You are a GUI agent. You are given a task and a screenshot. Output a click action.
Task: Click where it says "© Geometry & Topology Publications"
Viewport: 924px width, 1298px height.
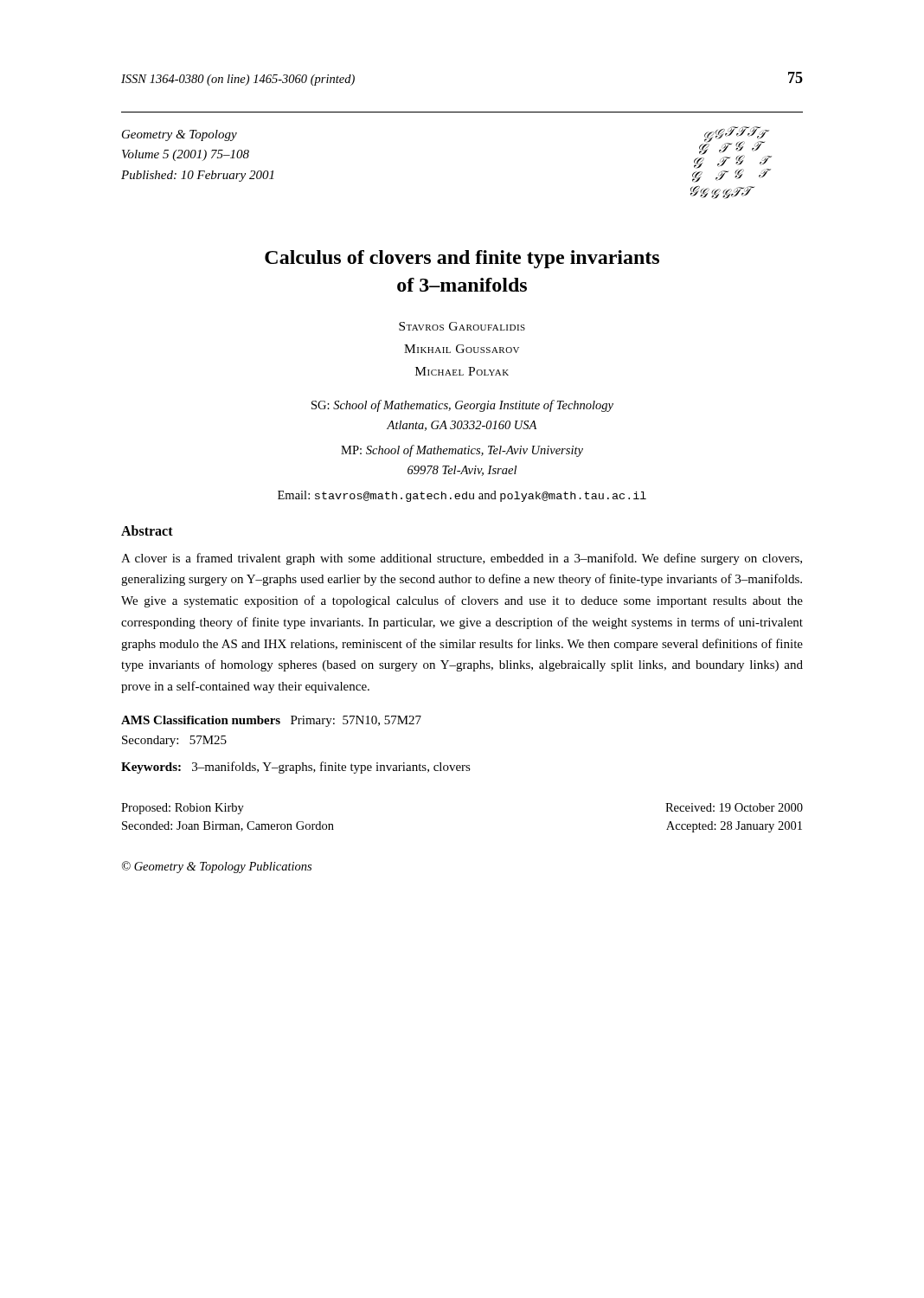pos(217,867)
